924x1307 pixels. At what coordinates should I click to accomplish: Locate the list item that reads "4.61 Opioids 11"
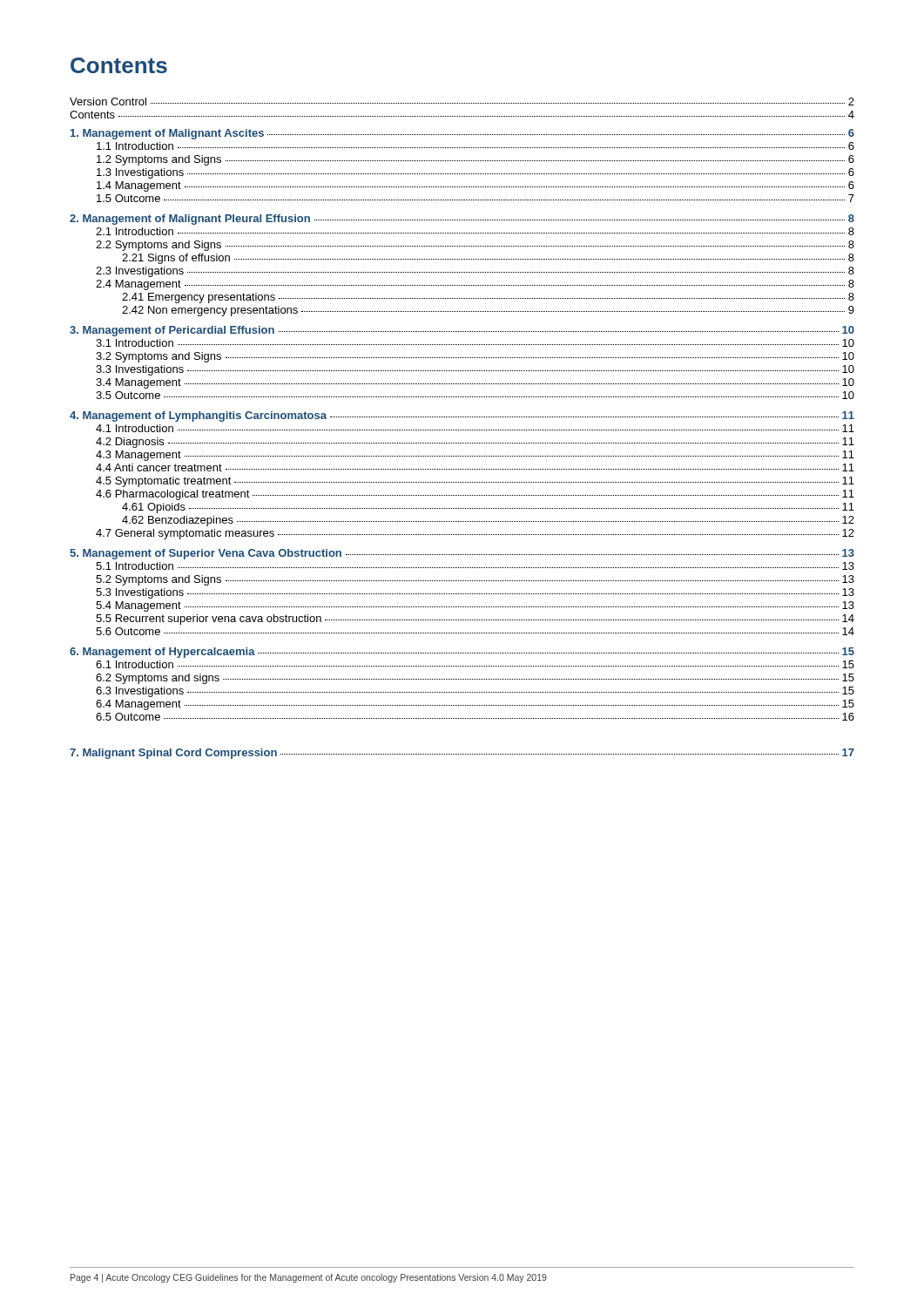coord(488,507)
